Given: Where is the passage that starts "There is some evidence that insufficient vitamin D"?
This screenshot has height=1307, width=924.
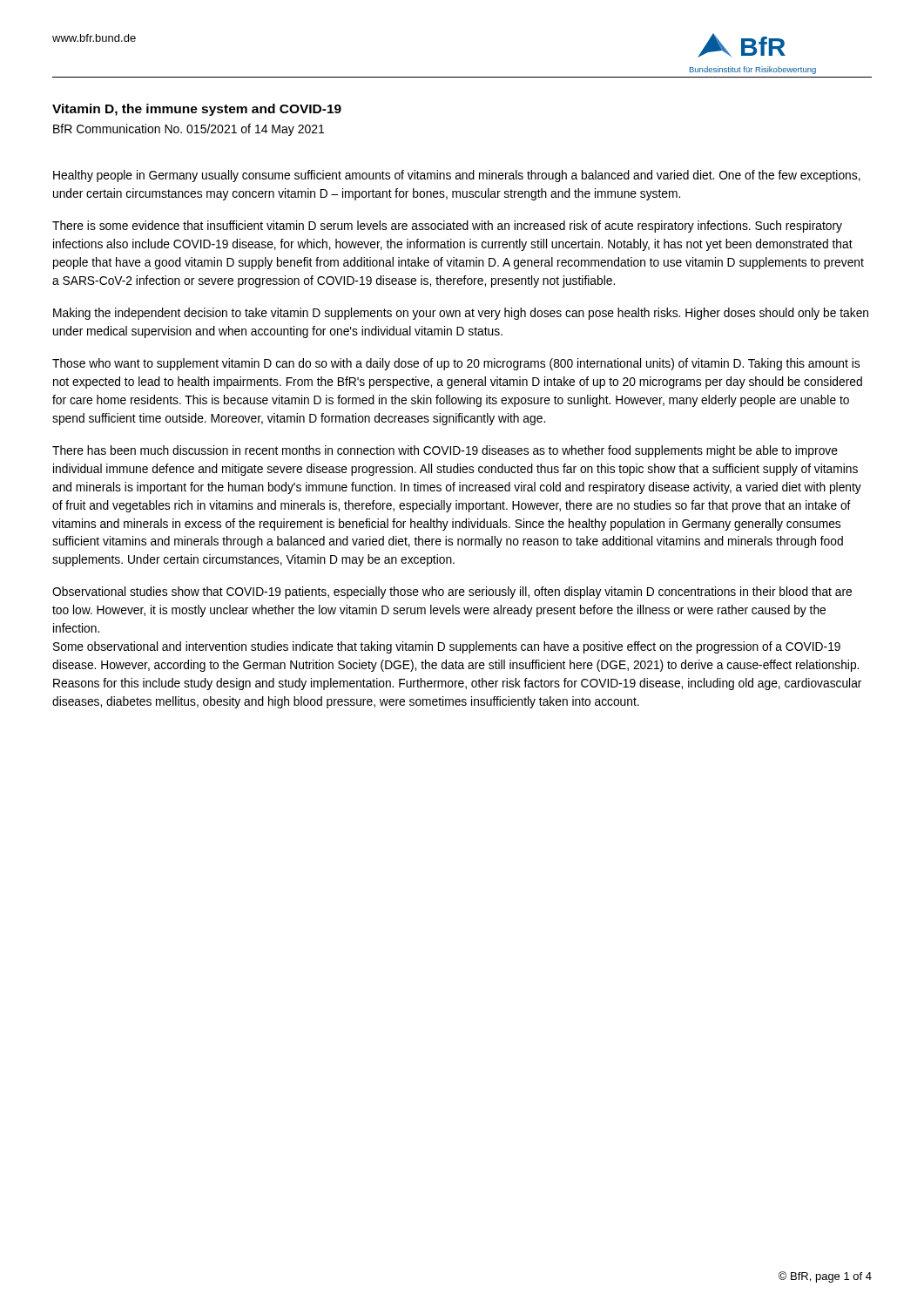Looking at the screenshot, I should coord(458,253).
